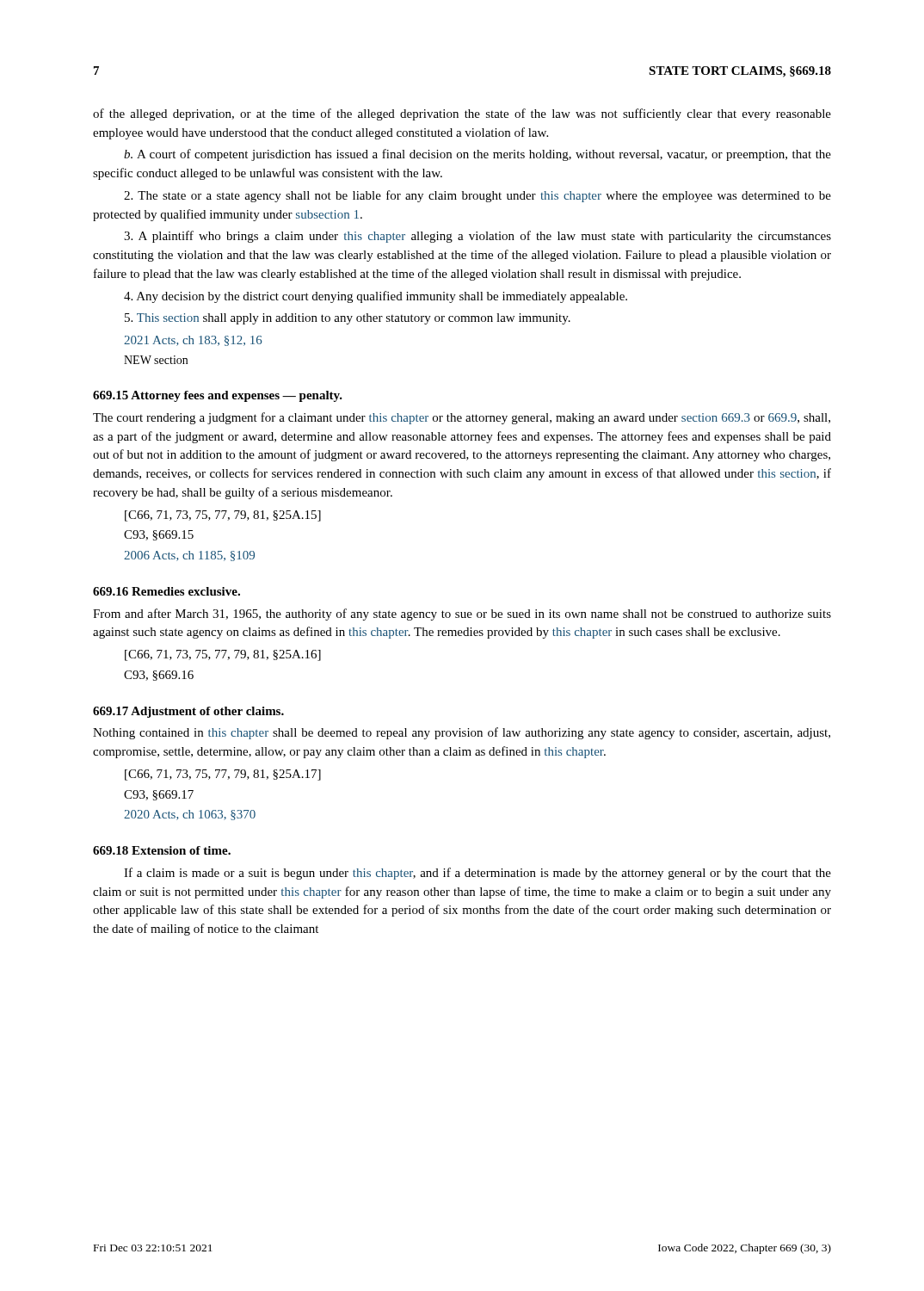924x1291 pixels.
Task: Locate the block of text that opens with "b. A court of competent jurisdiction"
Action: pos(462,164)
